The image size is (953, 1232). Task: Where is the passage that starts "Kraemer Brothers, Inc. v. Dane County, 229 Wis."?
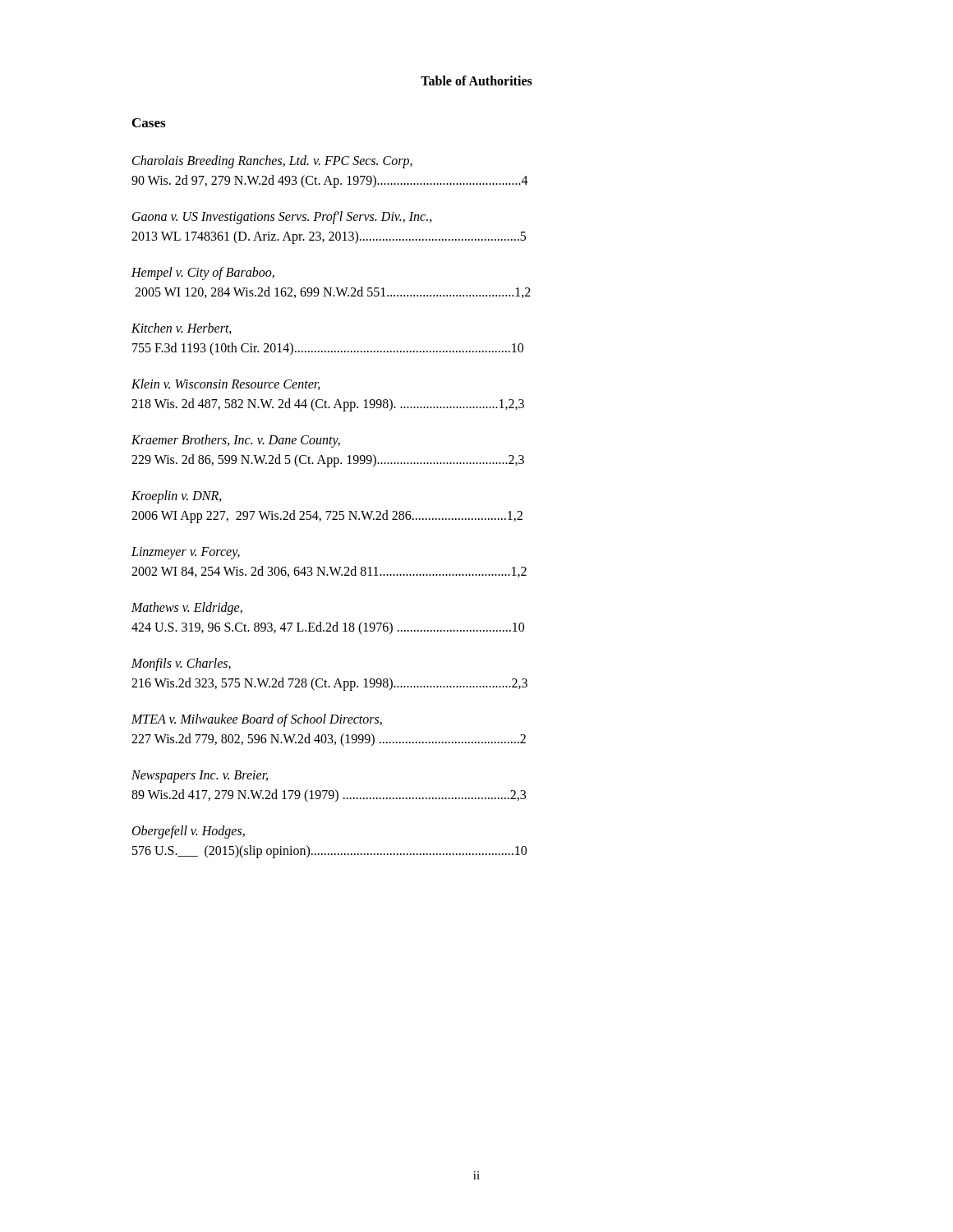click(476, 451)
